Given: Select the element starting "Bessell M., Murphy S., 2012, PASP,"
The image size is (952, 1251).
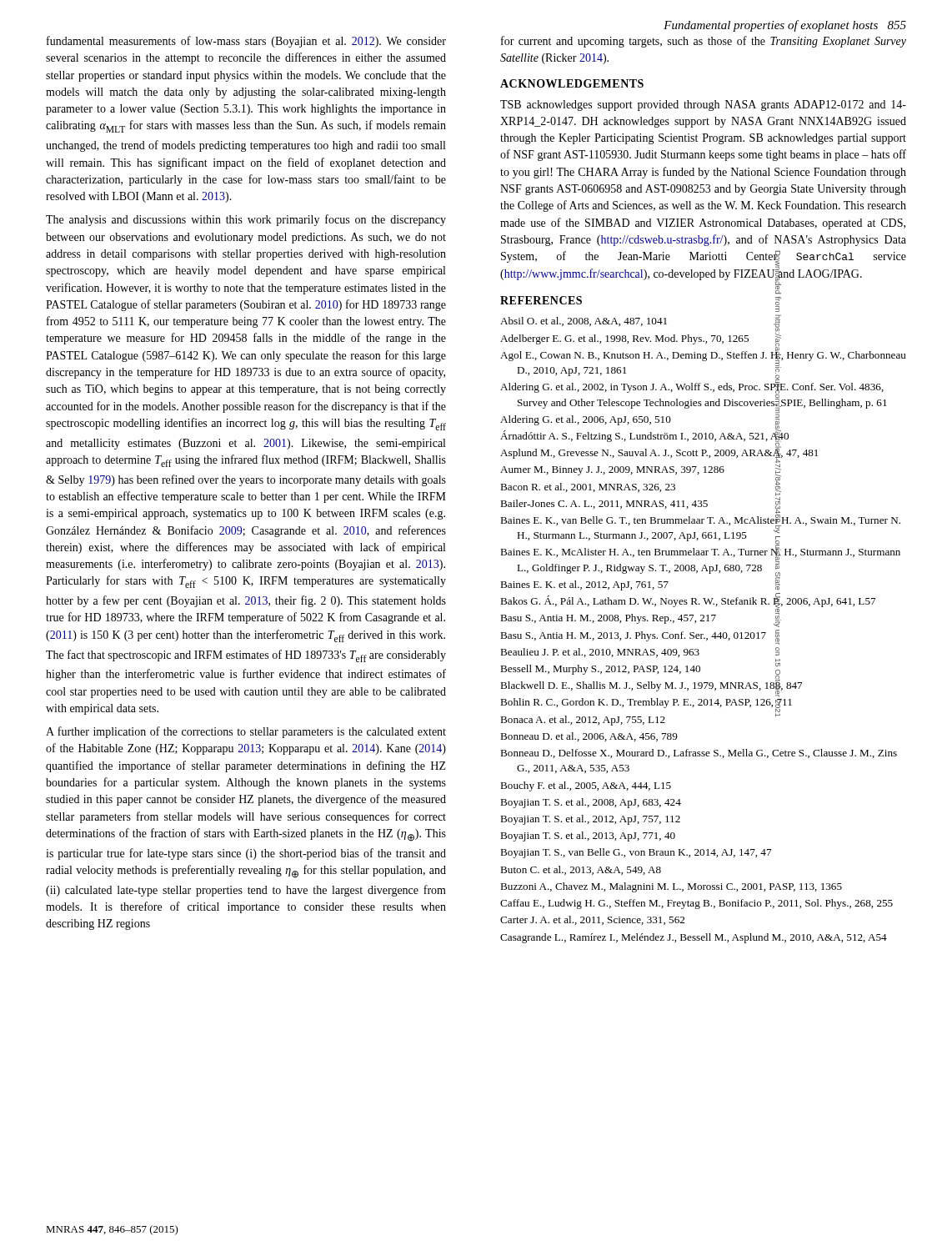Looking at the screenshot, I should (600, 668).
